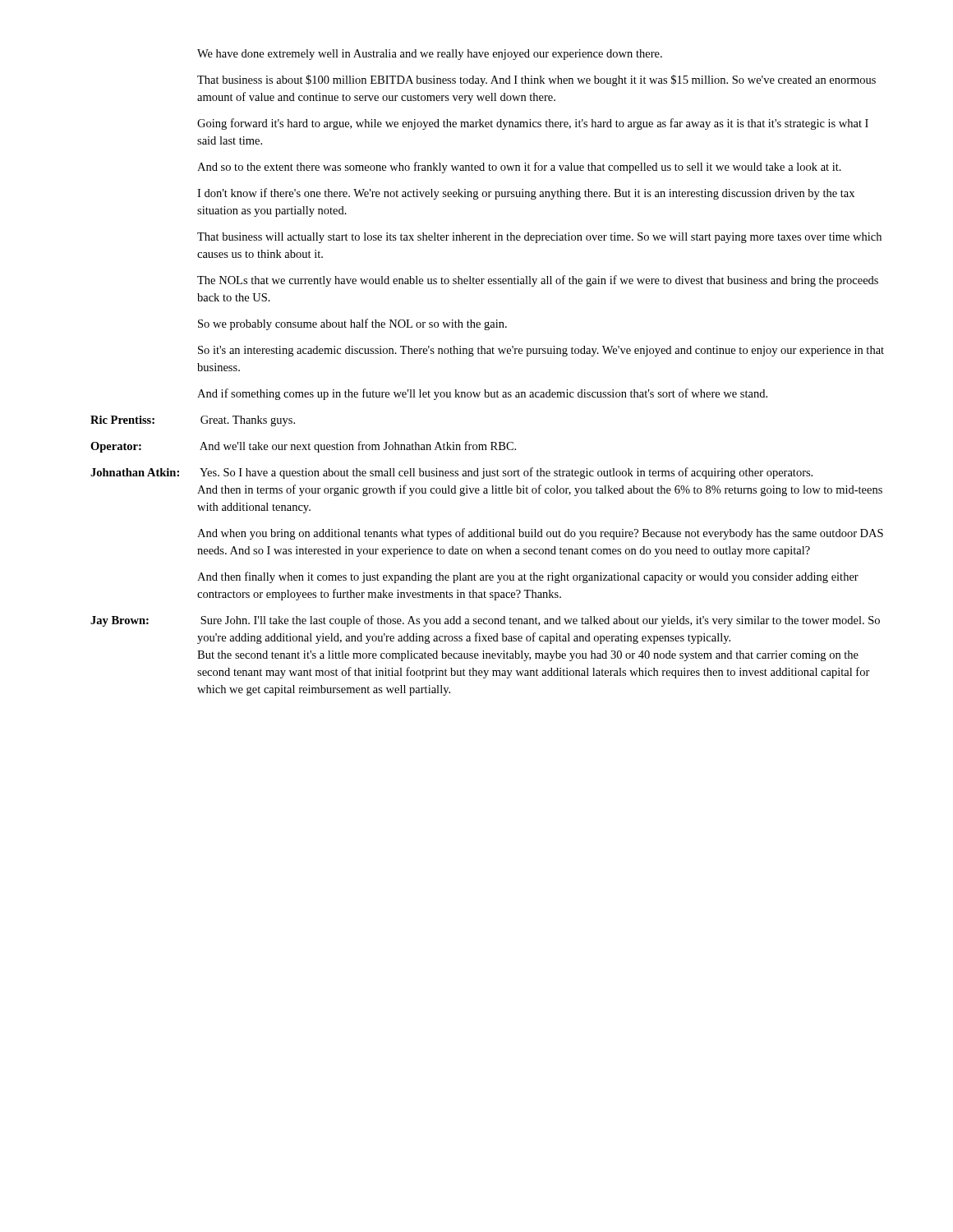Navigate to the passage starting "And then finally when"
The height and width of the screenshot is (1232, 953).
pyautogui.click(x=528, y=586)
